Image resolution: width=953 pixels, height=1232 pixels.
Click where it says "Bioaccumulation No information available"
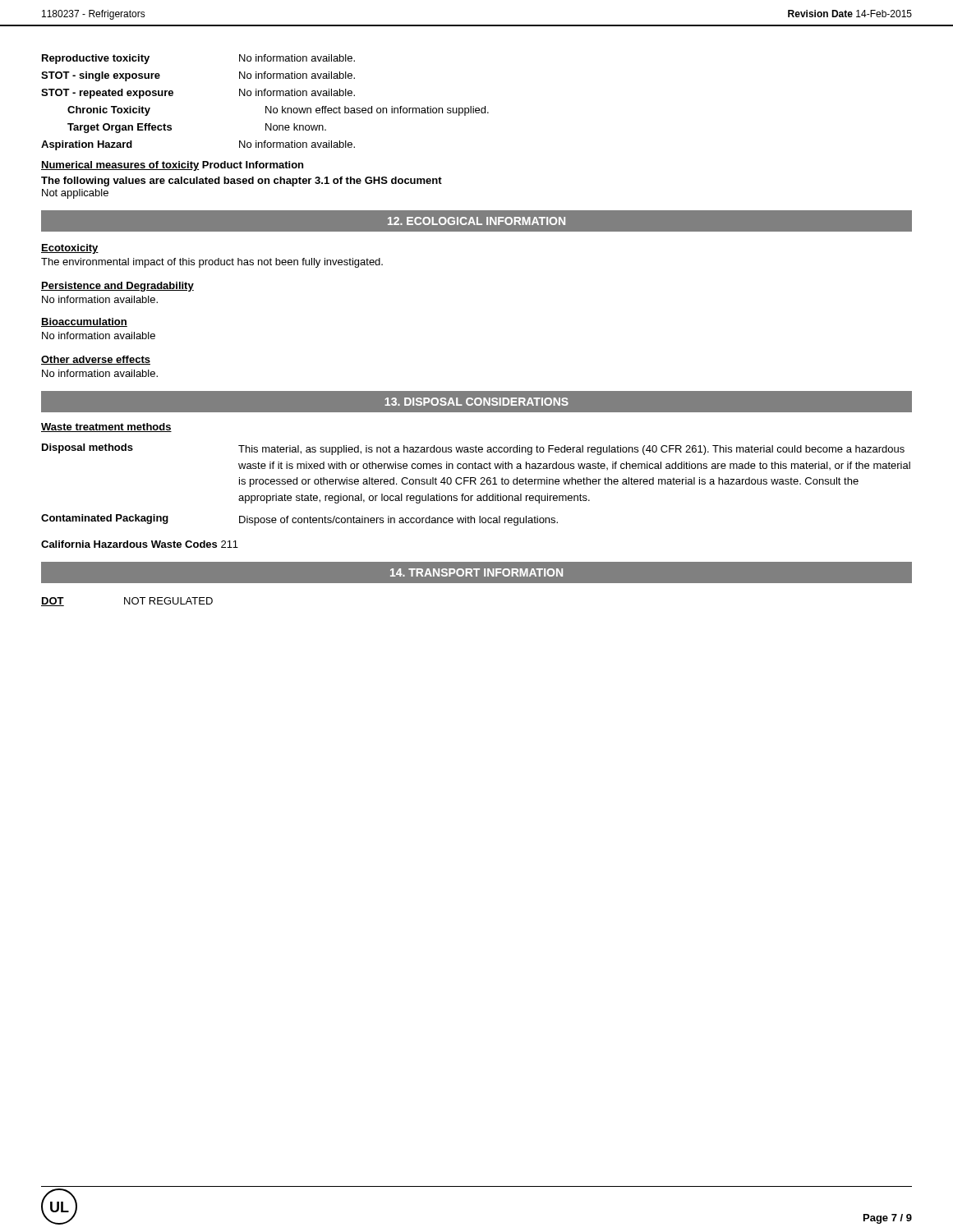[x=84, y=322]
